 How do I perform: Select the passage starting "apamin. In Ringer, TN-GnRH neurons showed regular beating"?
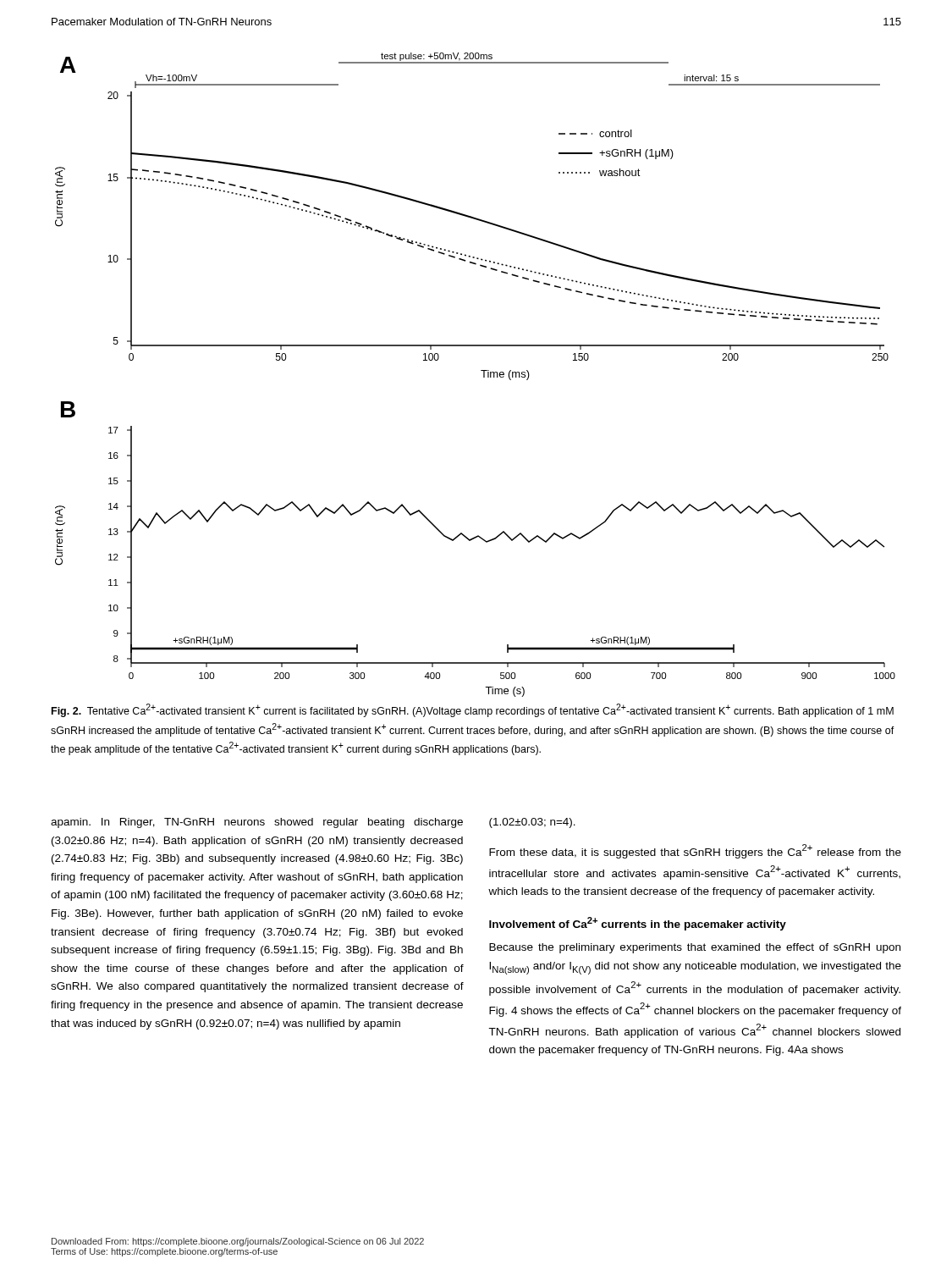tap(257, 922)
